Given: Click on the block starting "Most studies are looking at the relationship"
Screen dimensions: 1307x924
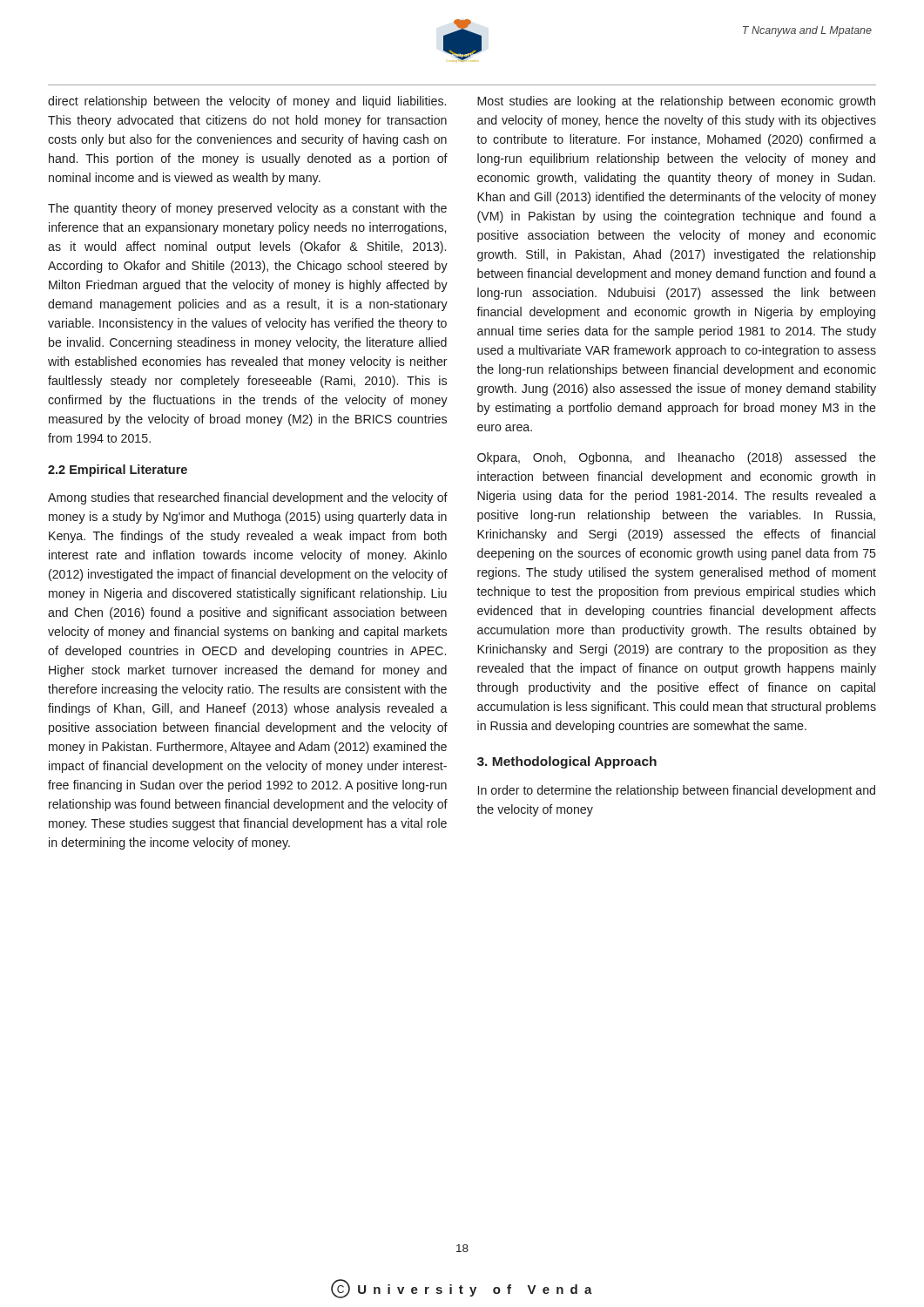Looking at the screenshot, I should 676,413.
